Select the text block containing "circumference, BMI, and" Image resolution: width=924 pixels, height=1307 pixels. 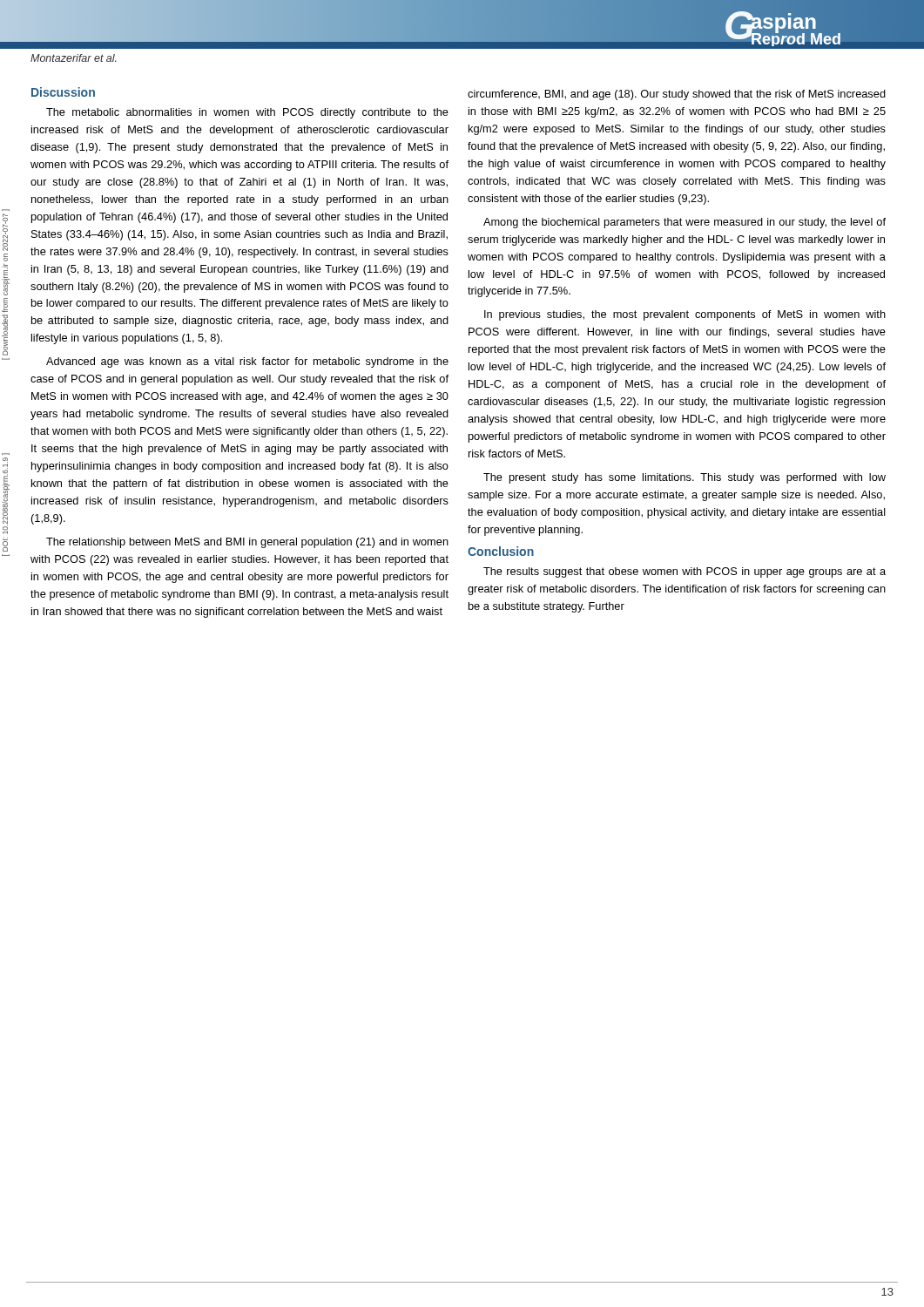677,312
